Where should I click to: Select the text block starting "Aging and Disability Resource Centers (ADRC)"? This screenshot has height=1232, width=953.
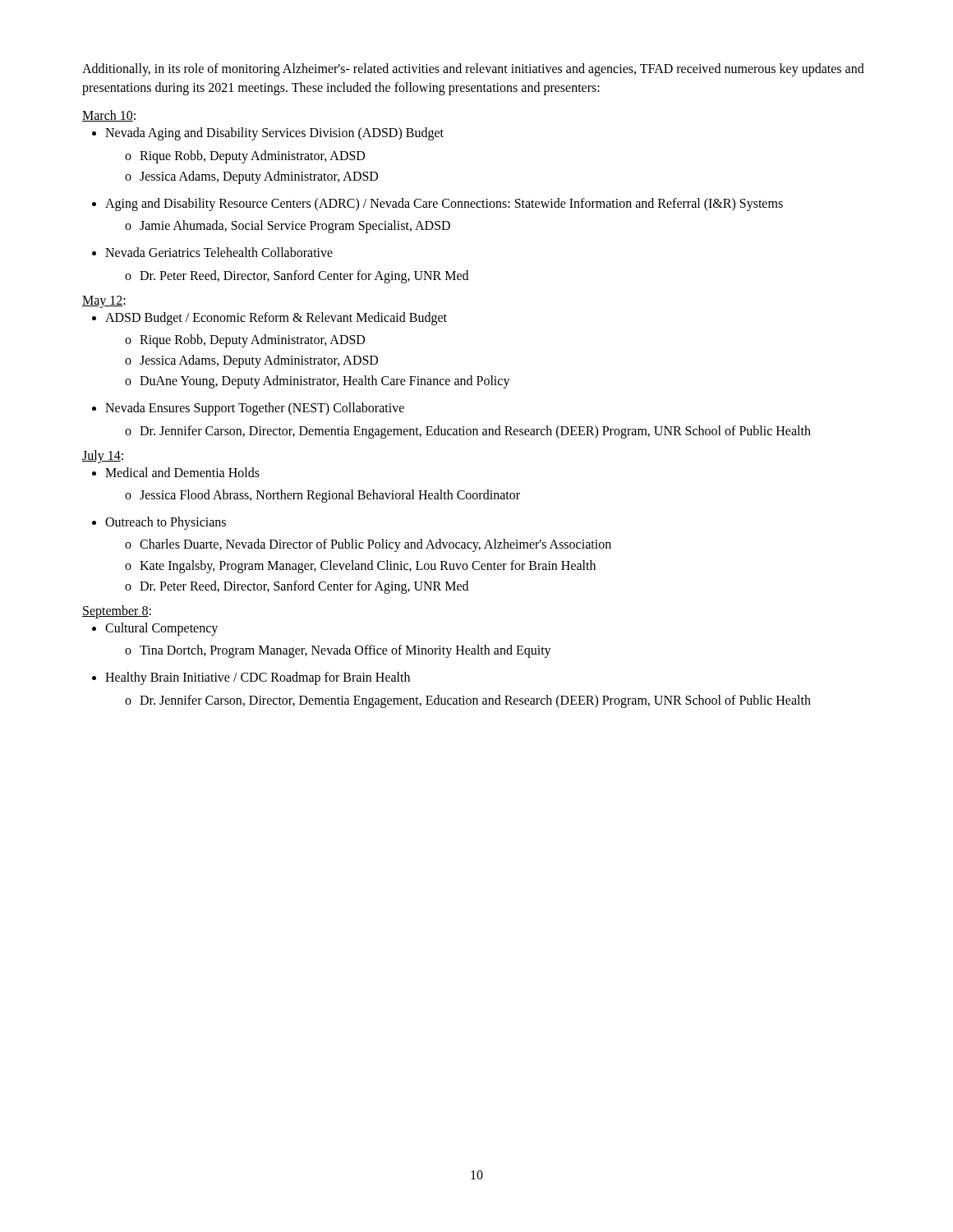(x=488, y=216)
